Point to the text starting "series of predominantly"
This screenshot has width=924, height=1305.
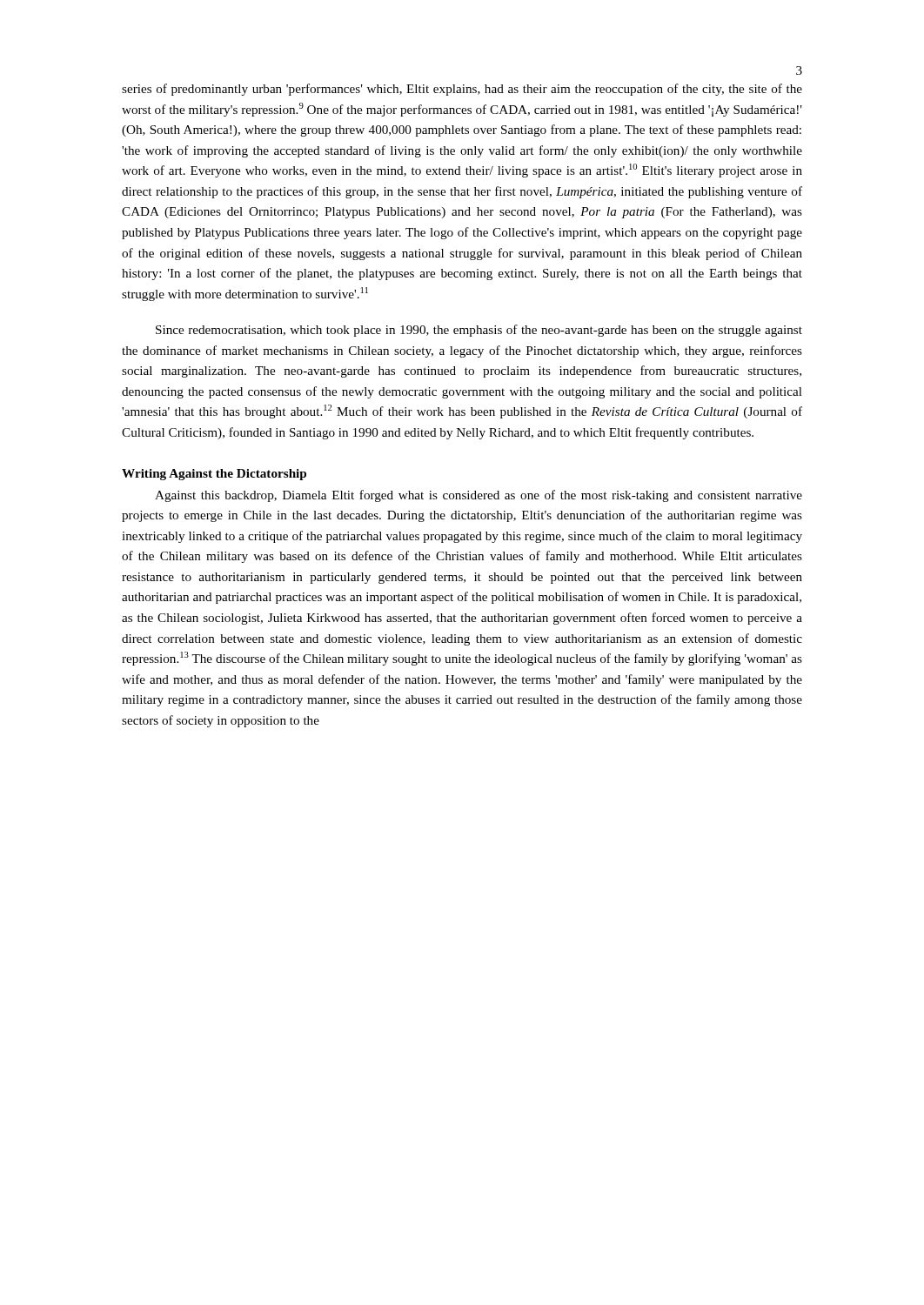click(x=462, y=191)
